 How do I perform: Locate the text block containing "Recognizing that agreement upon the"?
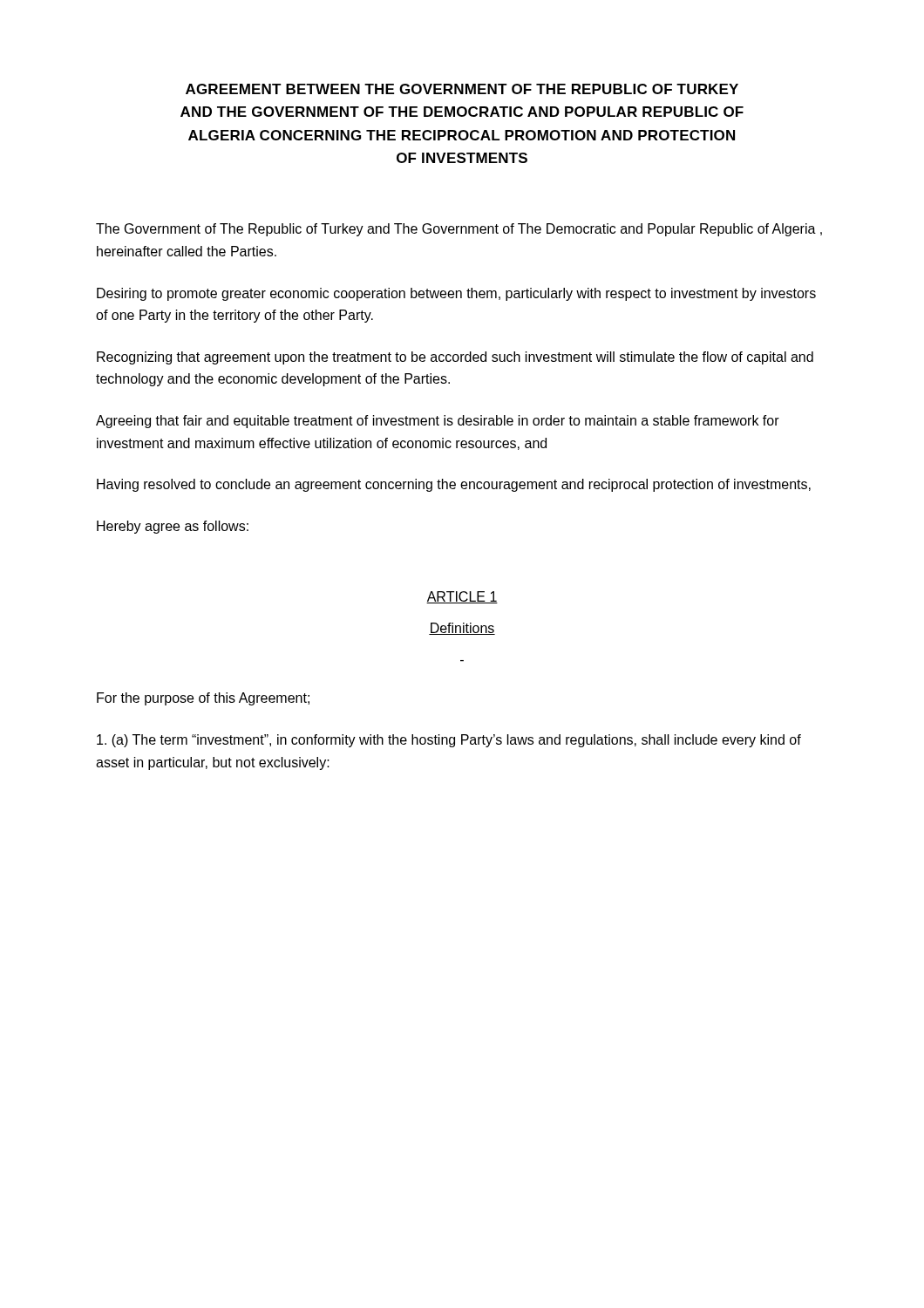click(455, 368)
